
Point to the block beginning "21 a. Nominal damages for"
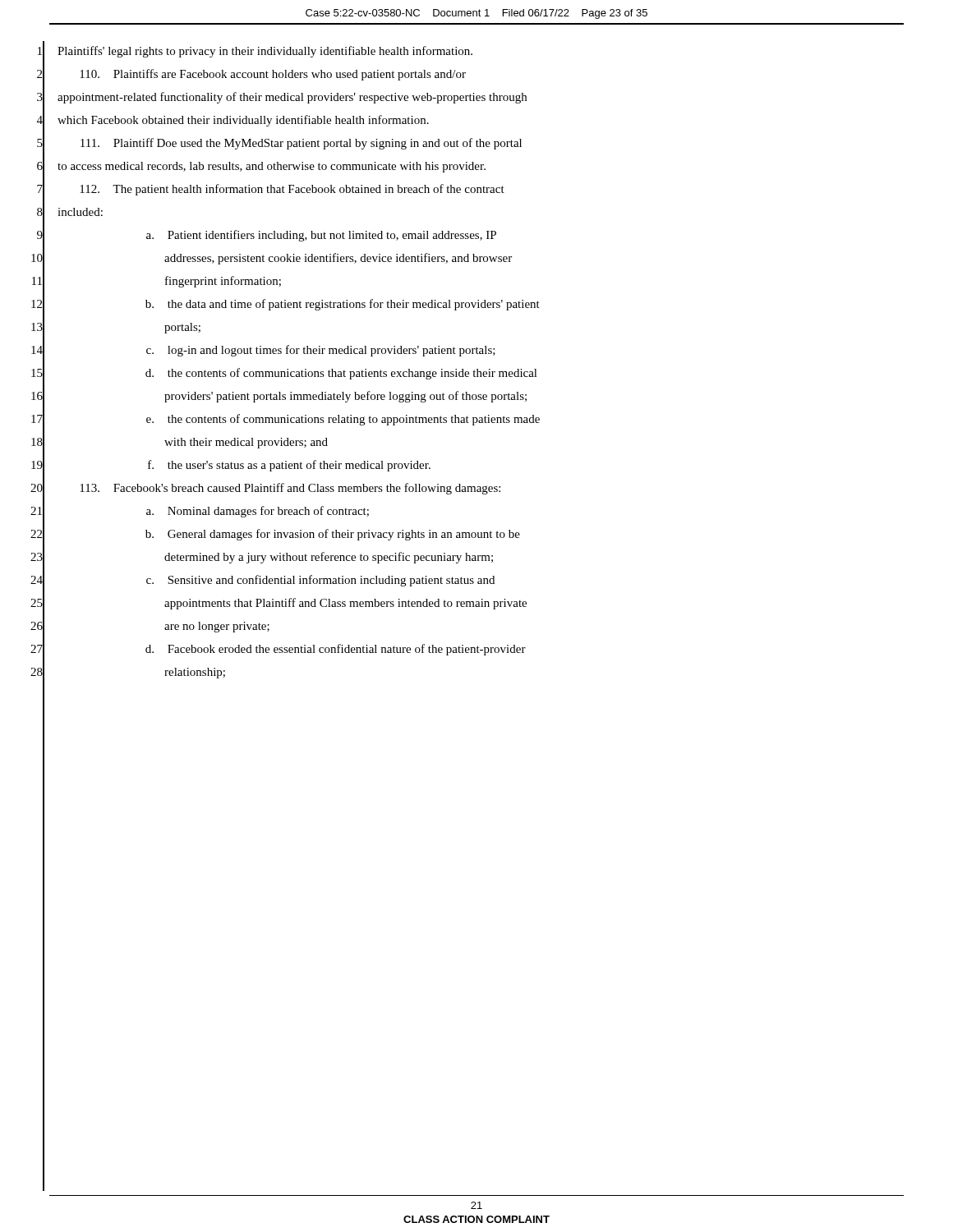(200, 512)
